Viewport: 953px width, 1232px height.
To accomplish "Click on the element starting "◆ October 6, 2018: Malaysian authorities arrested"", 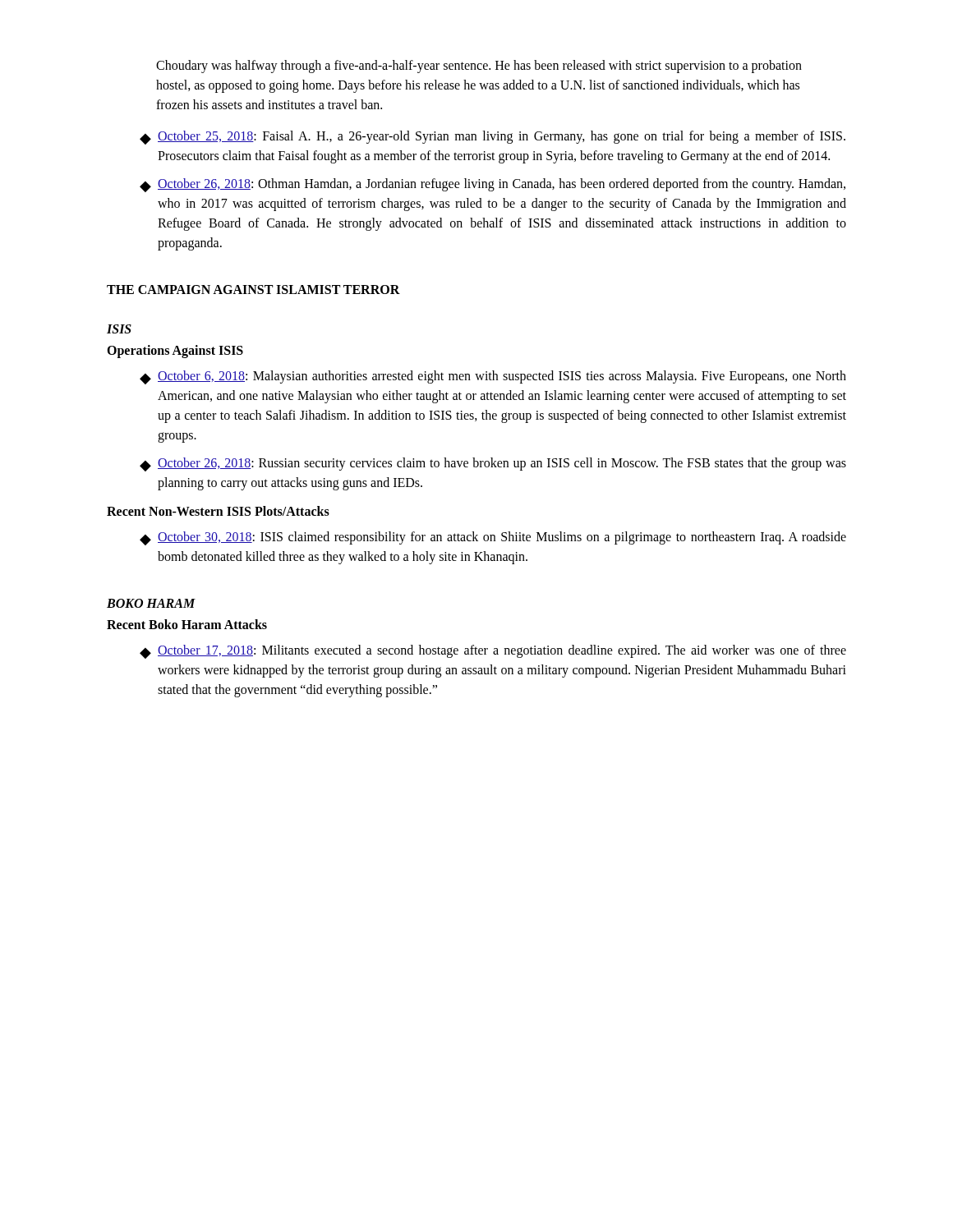I will pyautogui.click(x=493, y=406).
